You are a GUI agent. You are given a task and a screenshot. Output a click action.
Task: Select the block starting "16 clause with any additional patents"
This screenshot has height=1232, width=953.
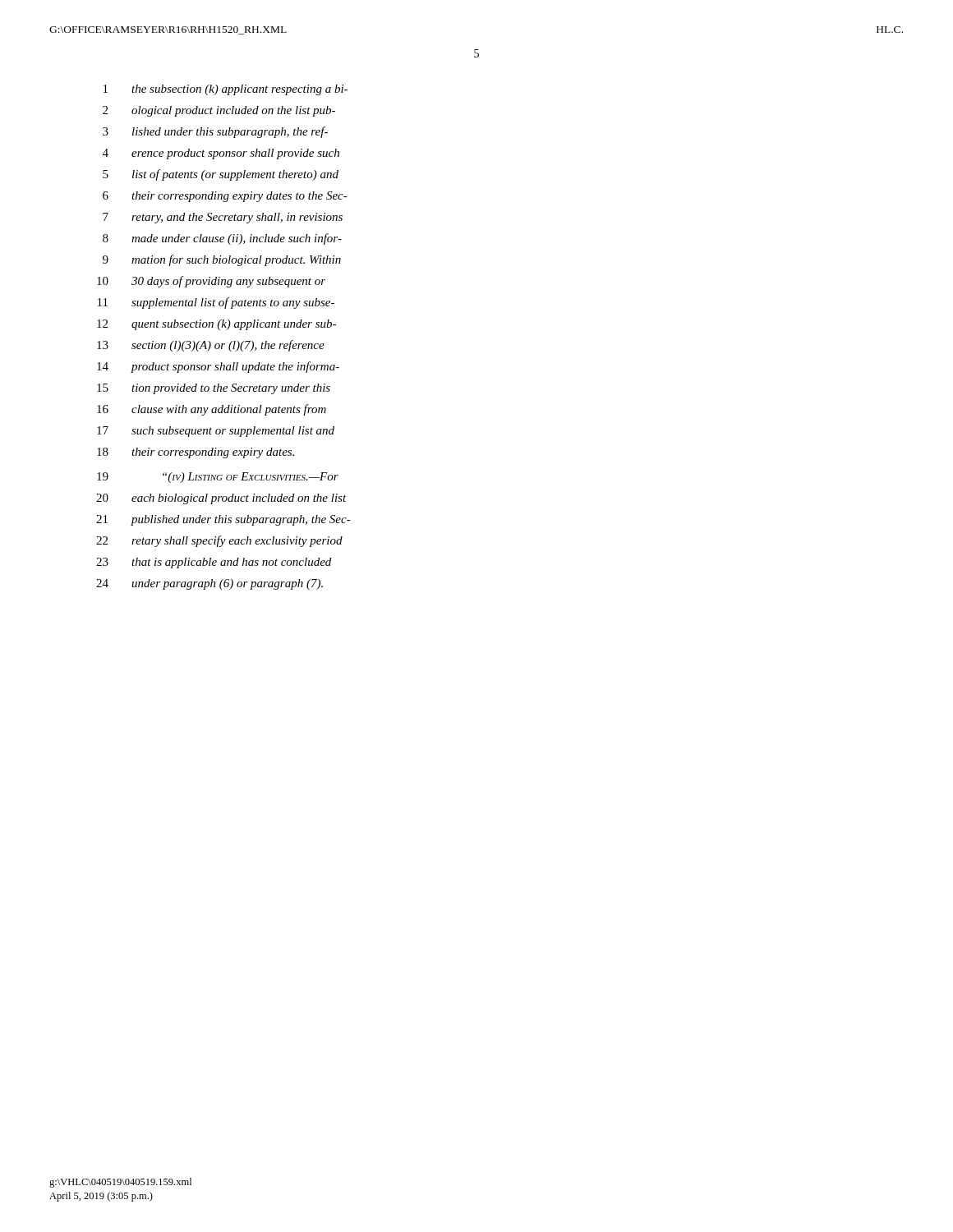(x=212, y=410)
